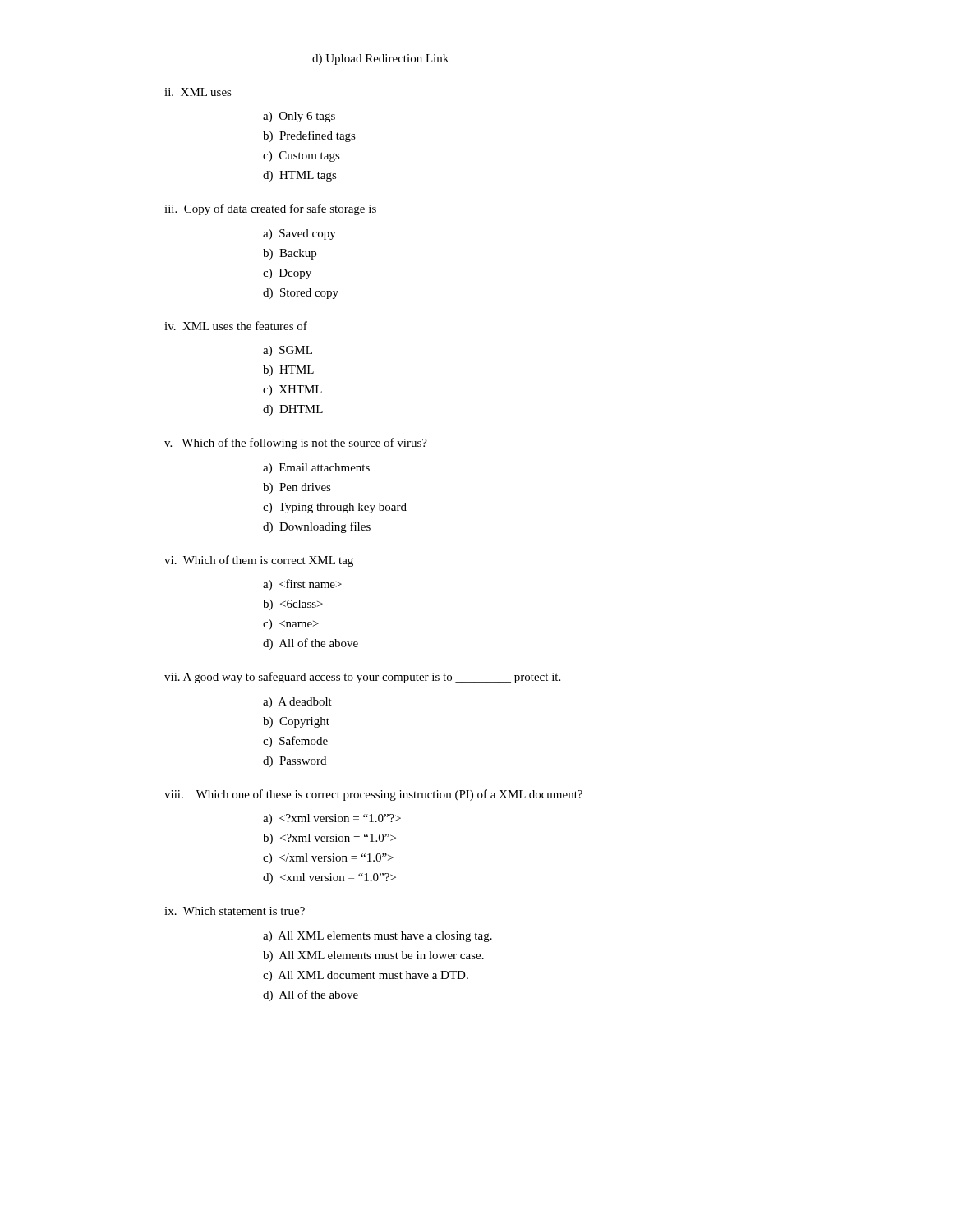
Task: Where does it say "a) SGML"?
Action: point(288,350)
